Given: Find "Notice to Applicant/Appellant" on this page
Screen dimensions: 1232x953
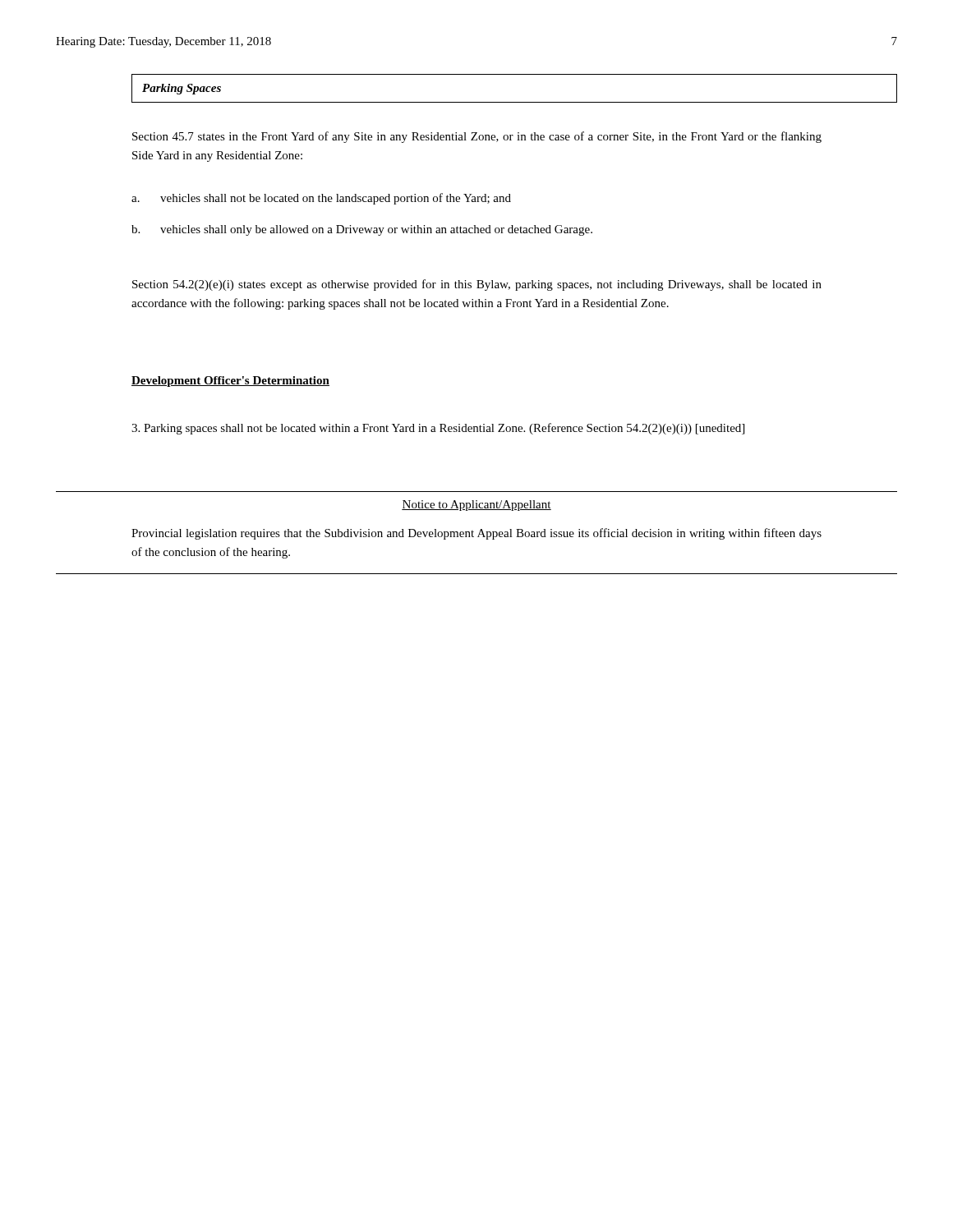Looking at the screenshot, I should pos(476,504).
